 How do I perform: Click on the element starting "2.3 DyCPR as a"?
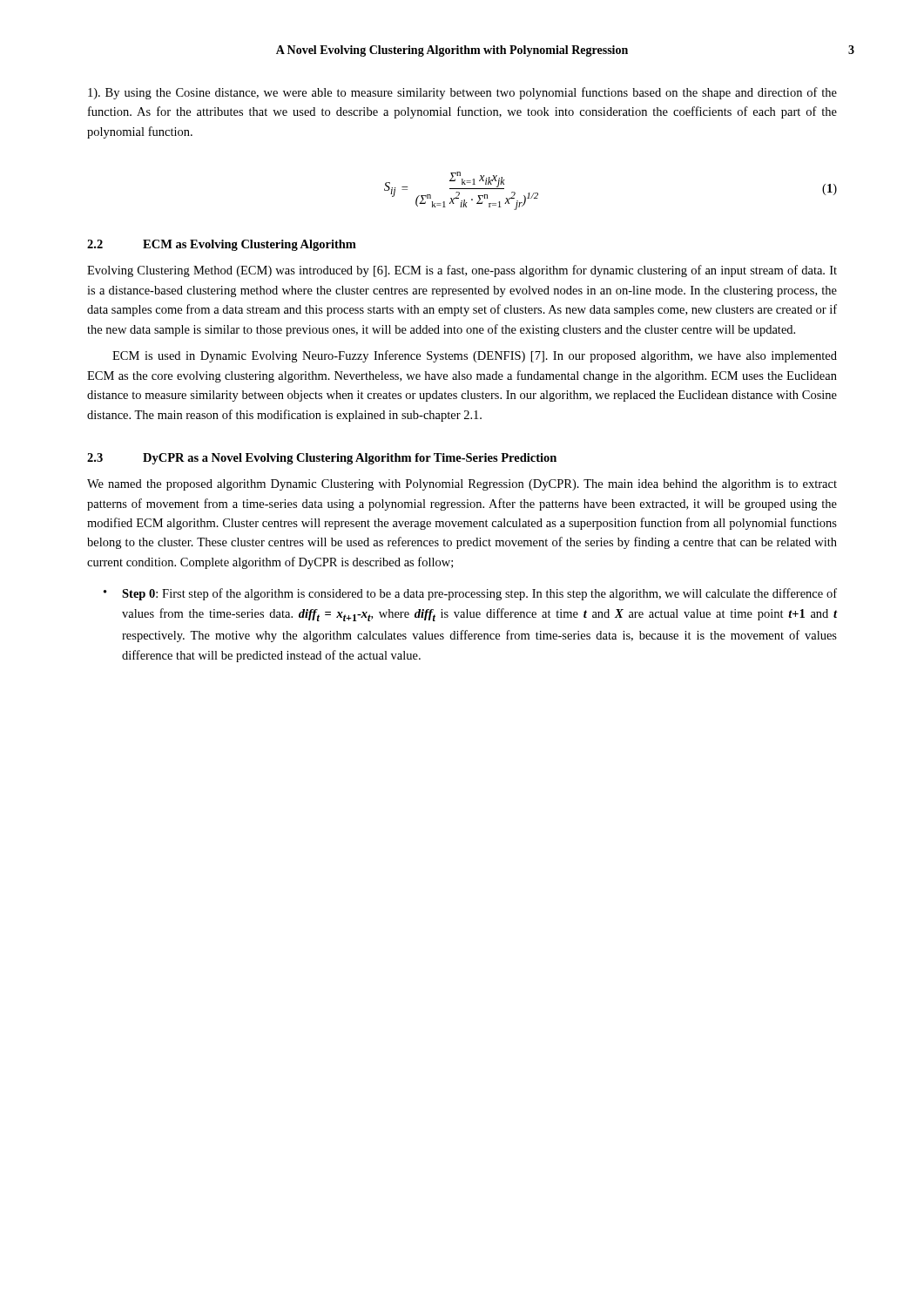(322, 458)
